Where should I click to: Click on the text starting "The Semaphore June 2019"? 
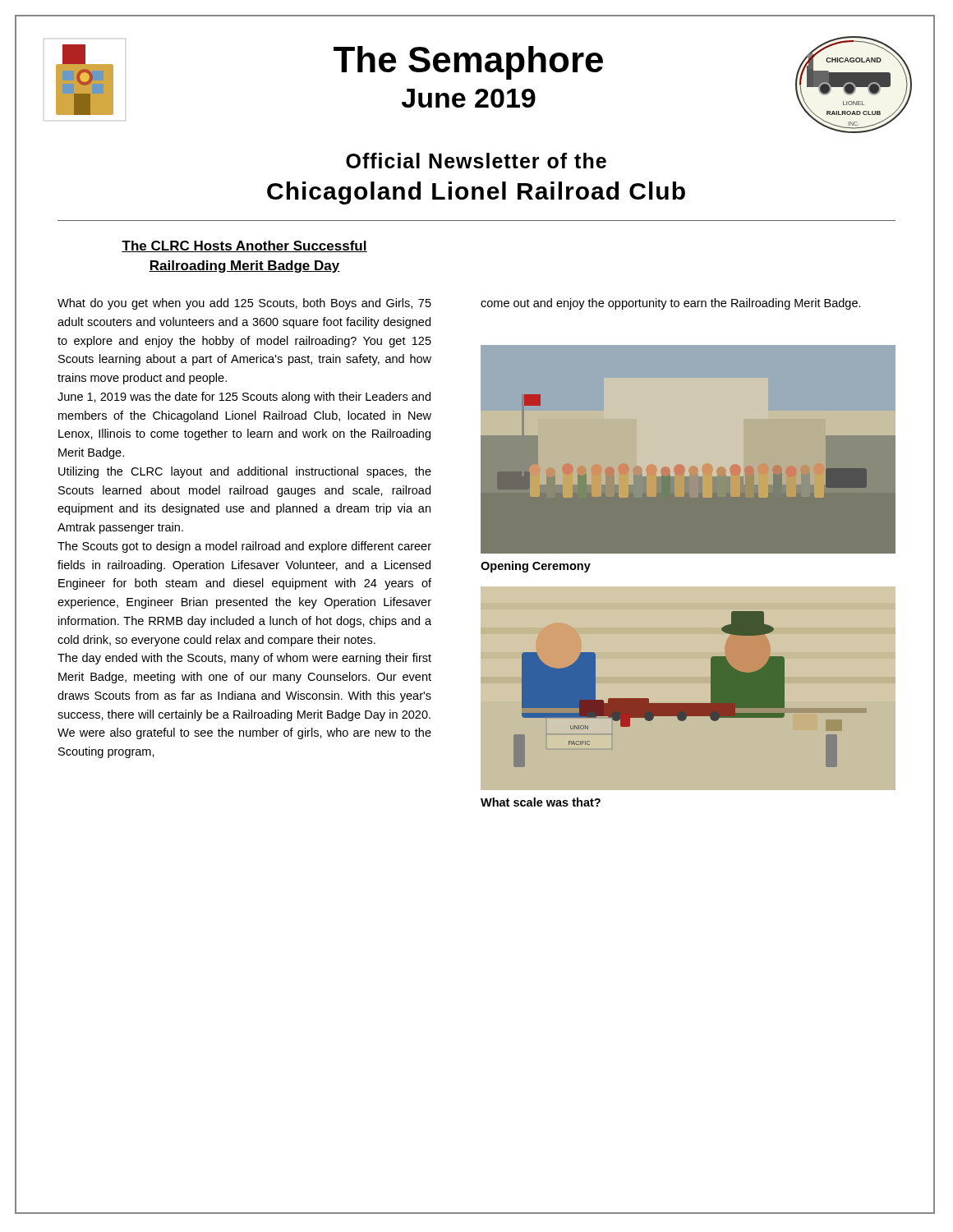(x=469, y=77)
